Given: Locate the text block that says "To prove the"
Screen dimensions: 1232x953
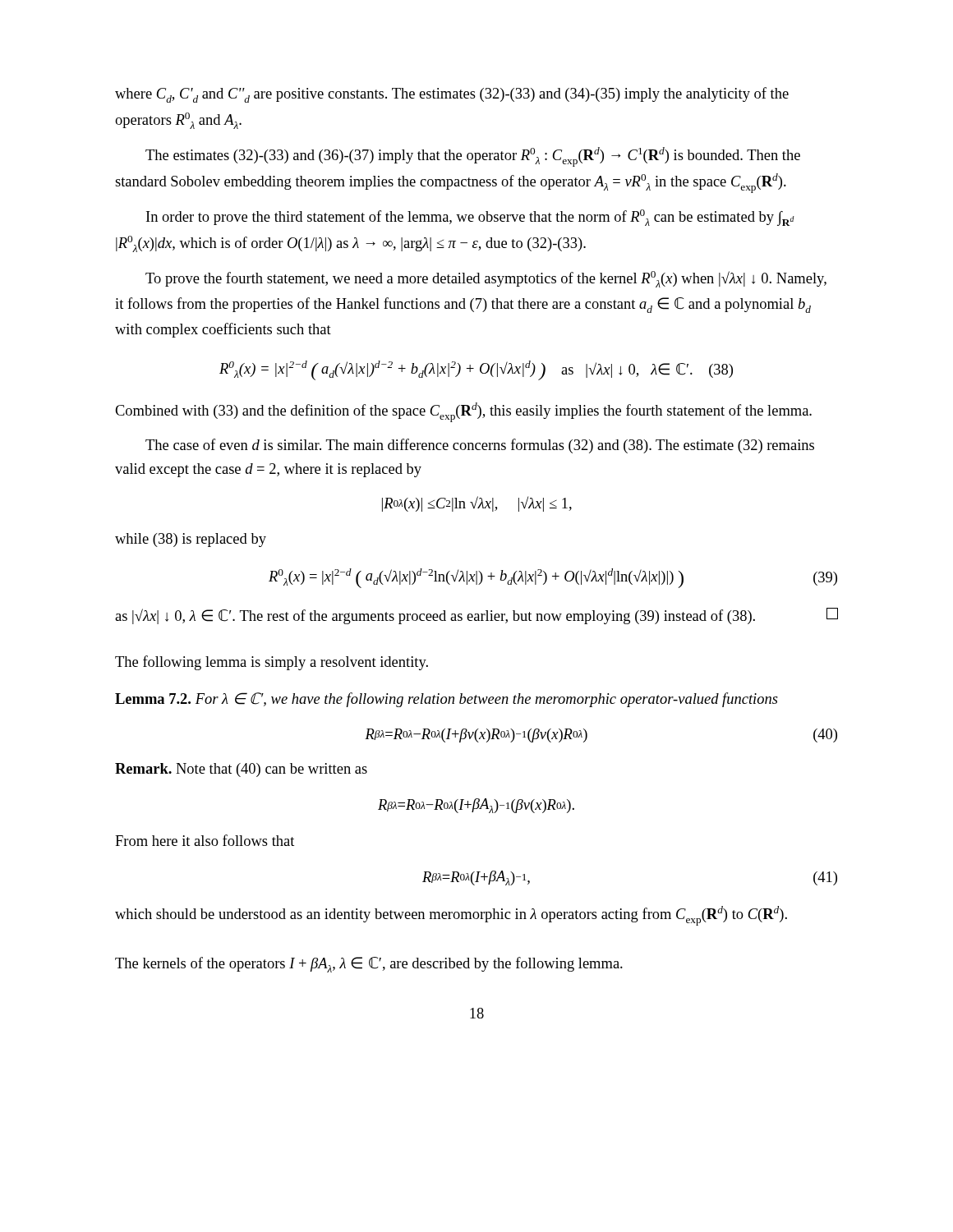Looking at the screenshot, I should (x=476, y=304).
